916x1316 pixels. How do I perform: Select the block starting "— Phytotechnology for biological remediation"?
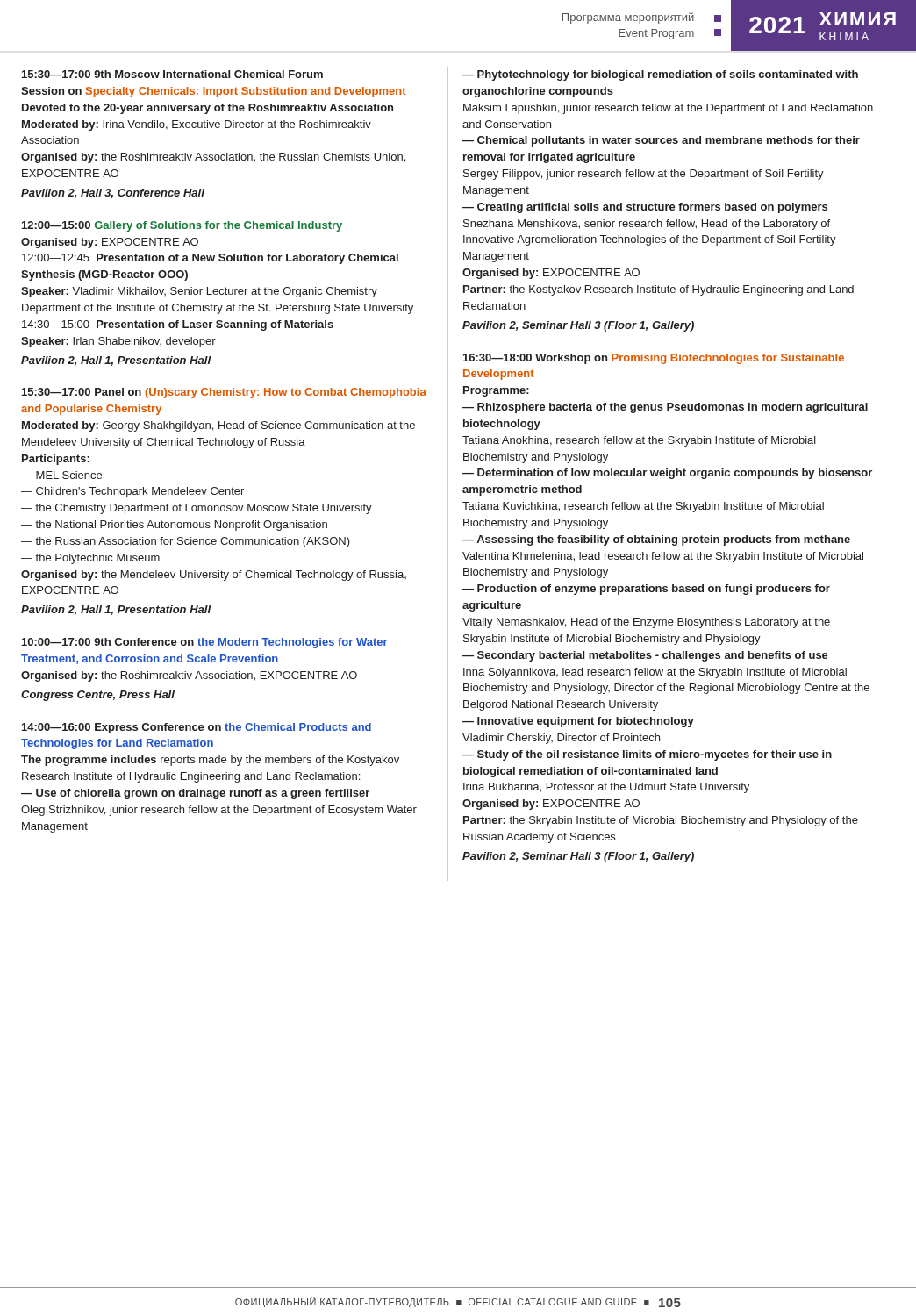(668, 200)
